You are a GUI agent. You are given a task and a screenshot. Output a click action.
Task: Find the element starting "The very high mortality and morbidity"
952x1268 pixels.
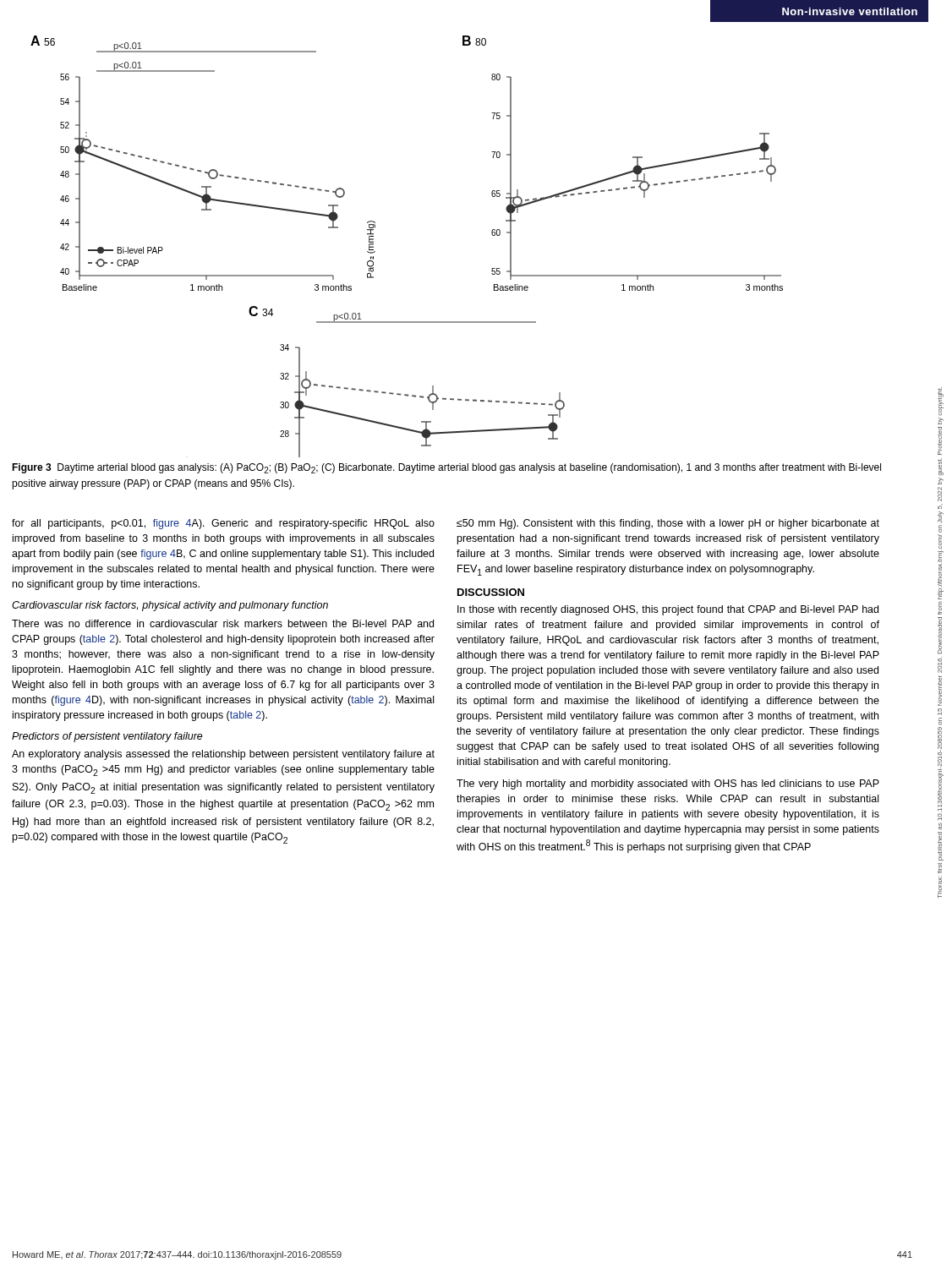point(668,815)
